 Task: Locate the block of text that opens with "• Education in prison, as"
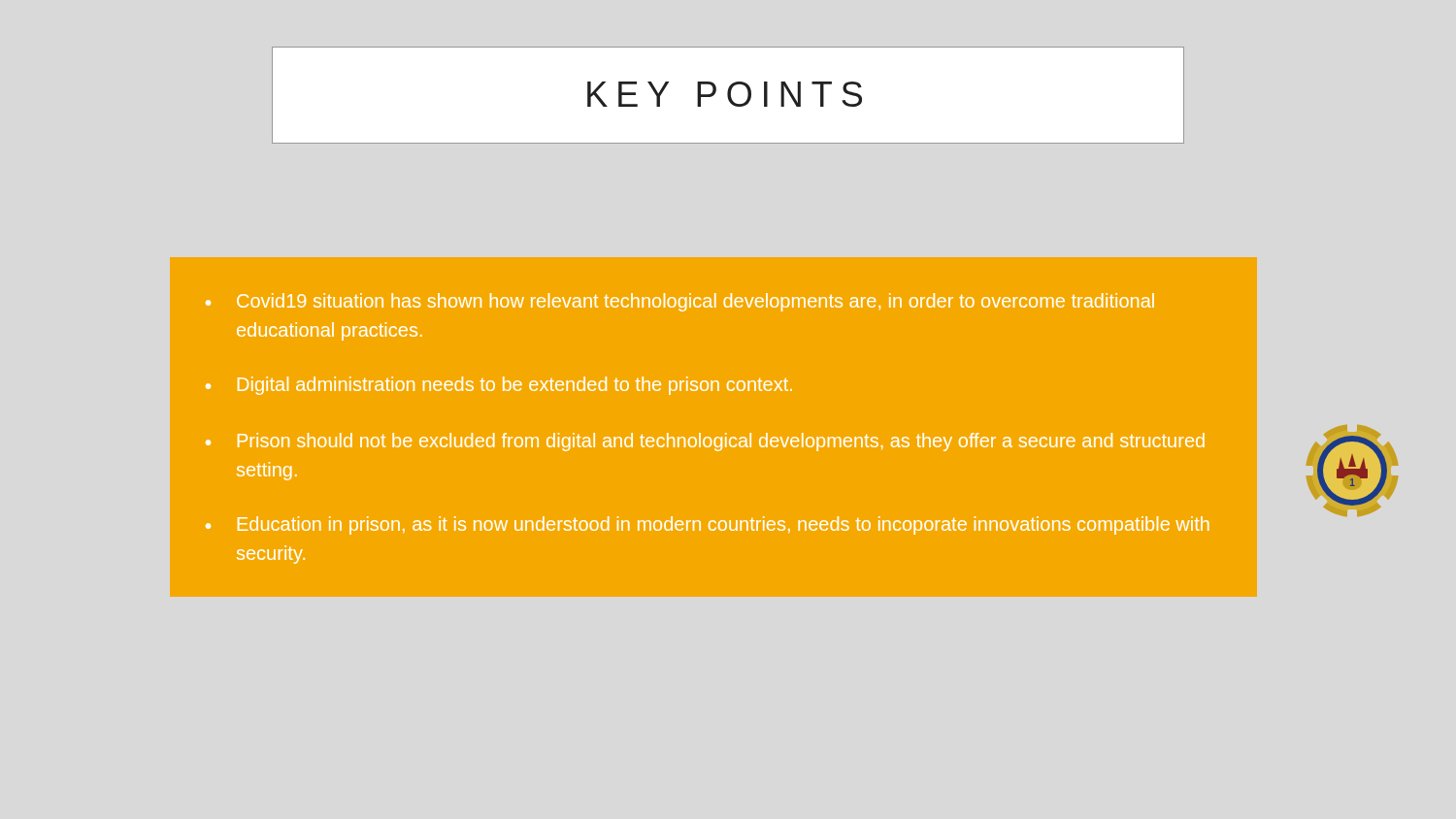(712, 539)
